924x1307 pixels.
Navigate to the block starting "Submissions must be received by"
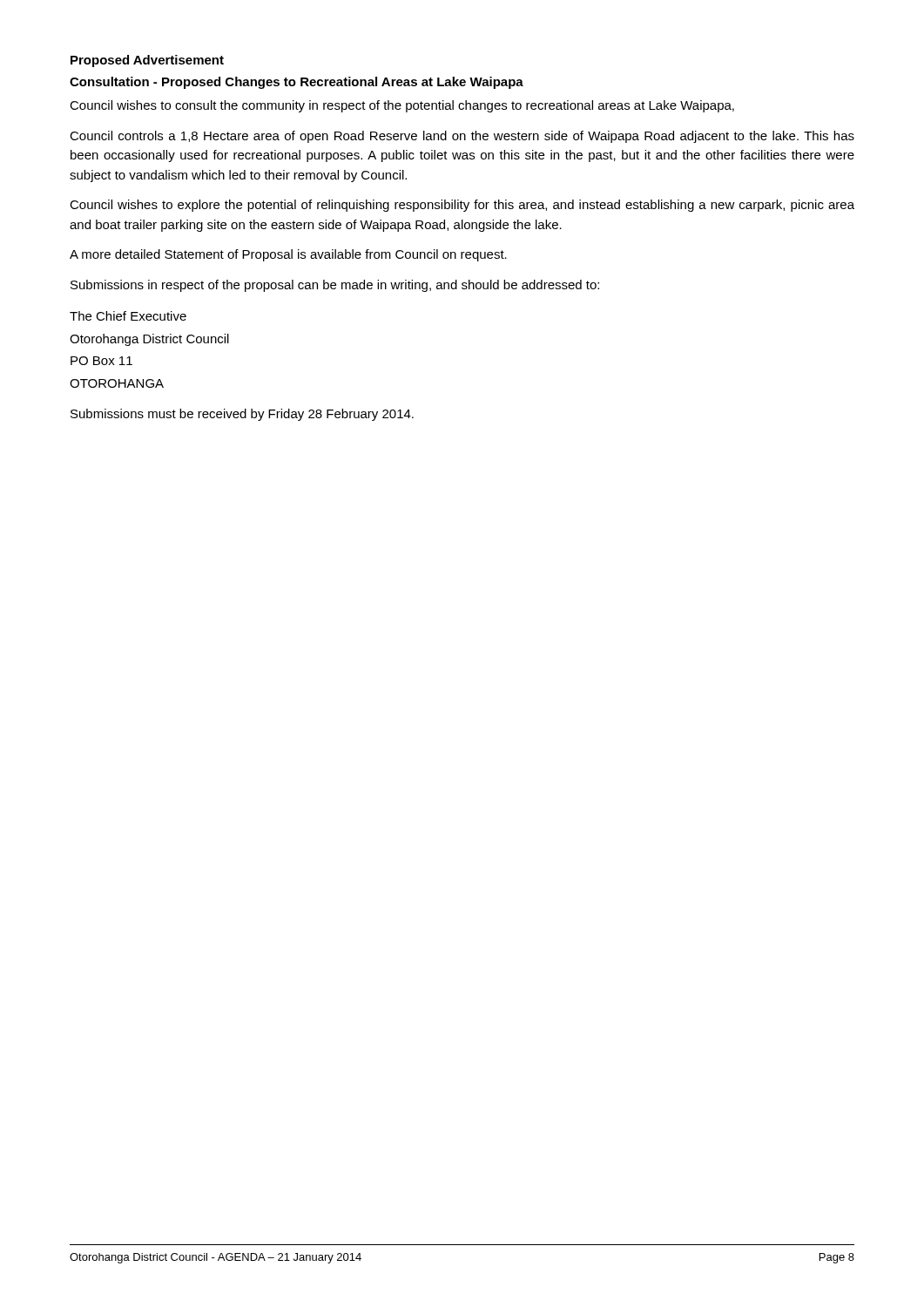pos(242,413)
